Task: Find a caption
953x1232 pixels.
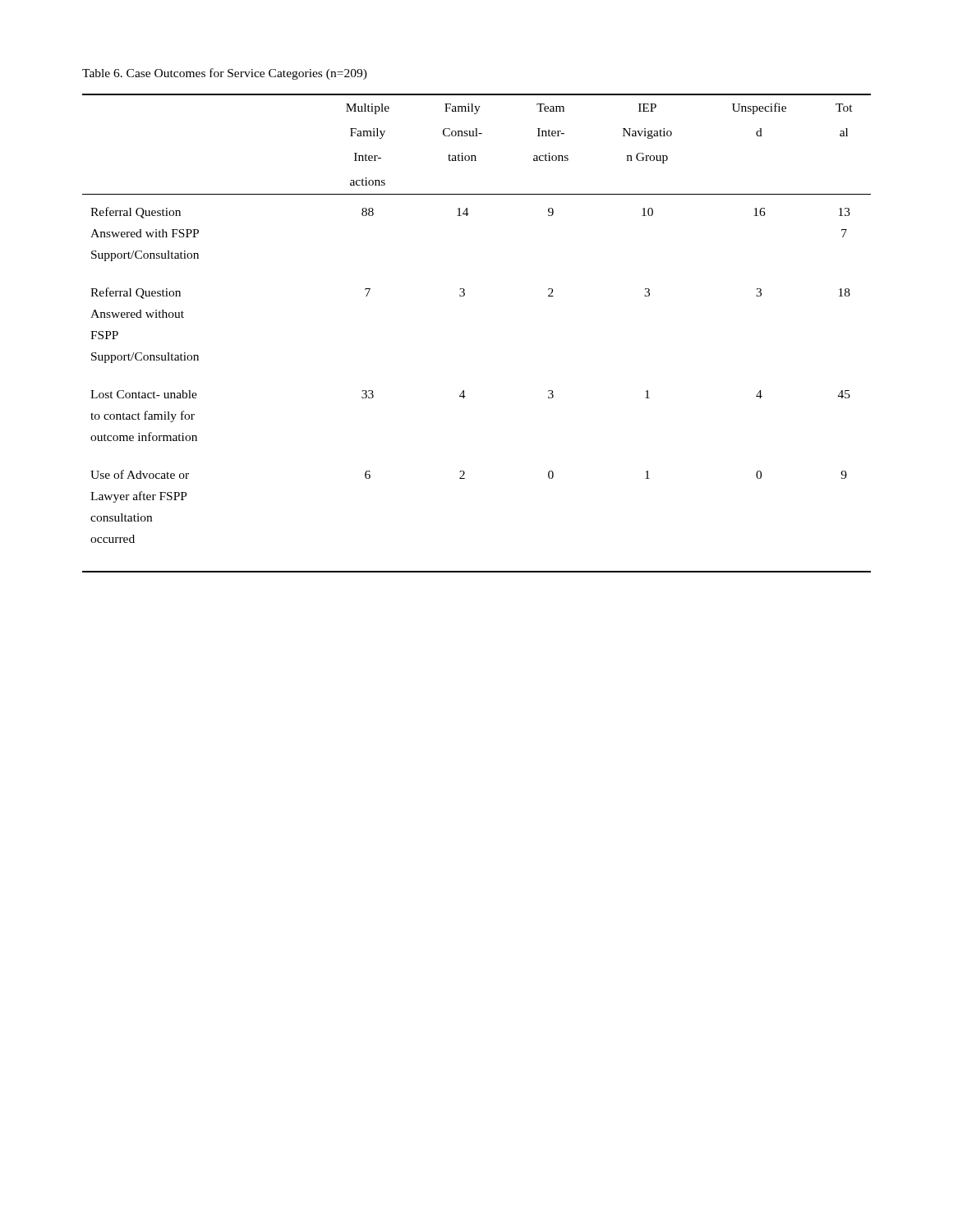Action: click(225, 73)
